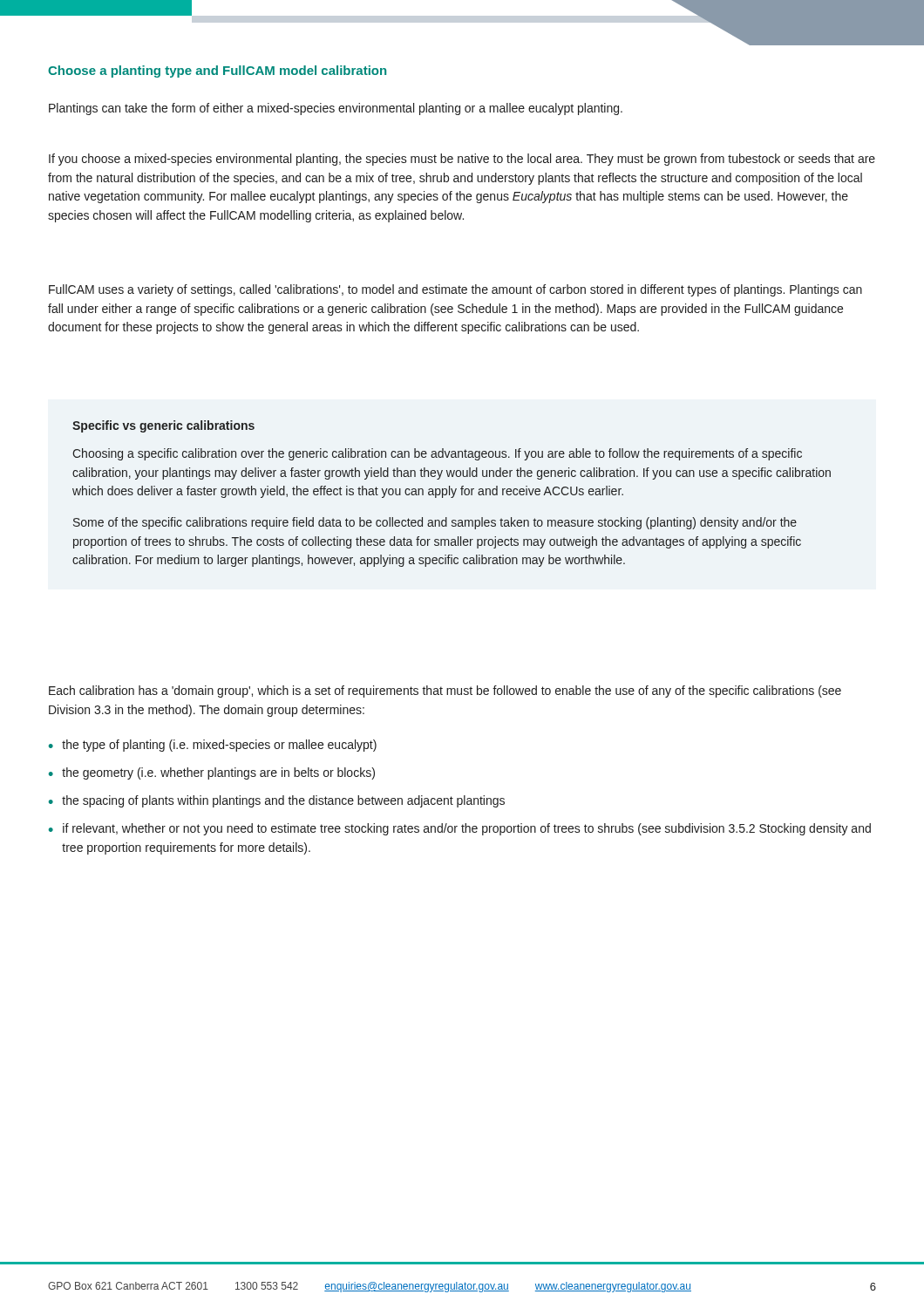Point to the block beginning "Some of the specific calibrations require field"
Image resolution: width=924 pixels, height=1308 pixels.
click(x=462, y=542)
